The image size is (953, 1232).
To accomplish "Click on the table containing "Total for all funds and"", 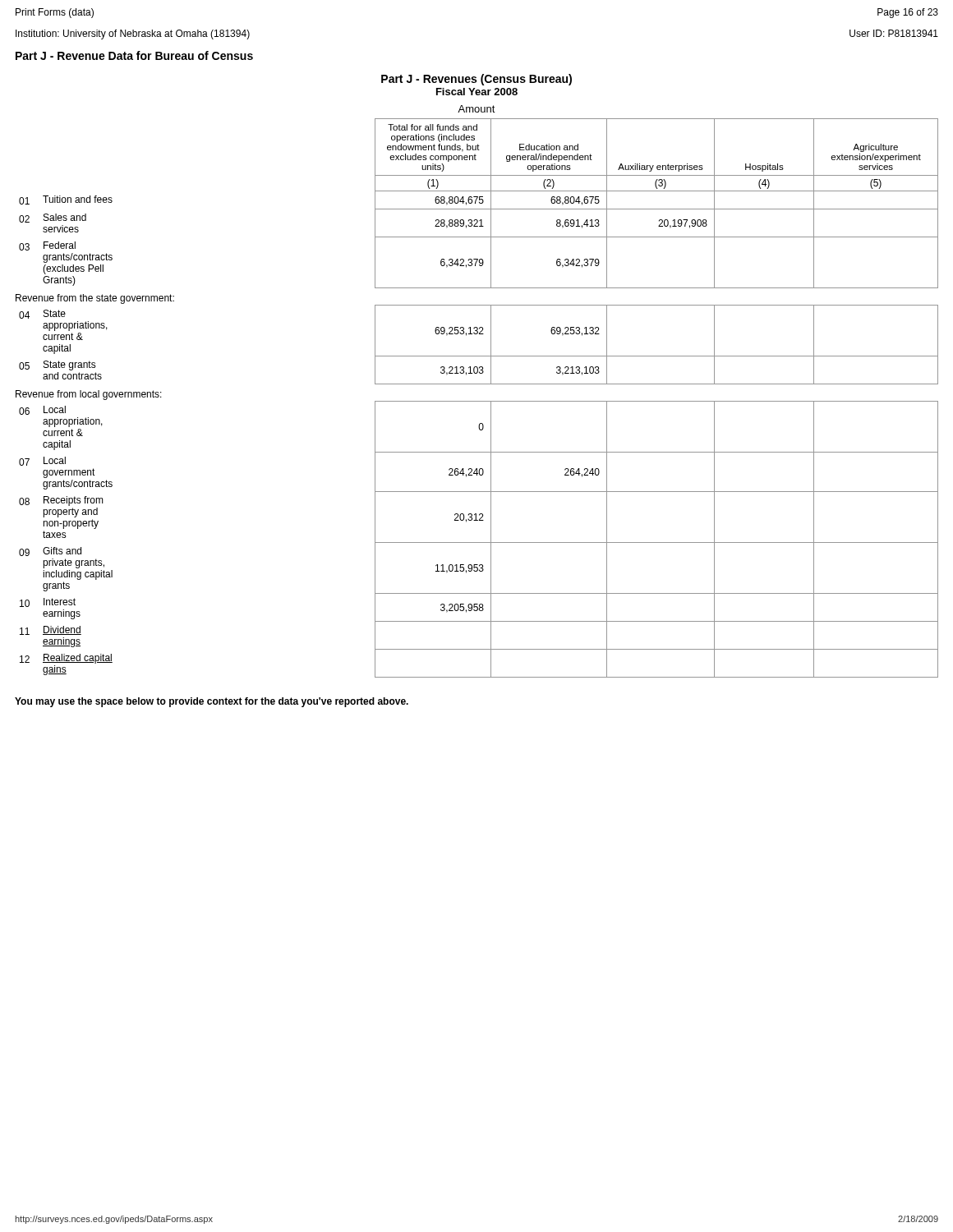I will 476,398.
